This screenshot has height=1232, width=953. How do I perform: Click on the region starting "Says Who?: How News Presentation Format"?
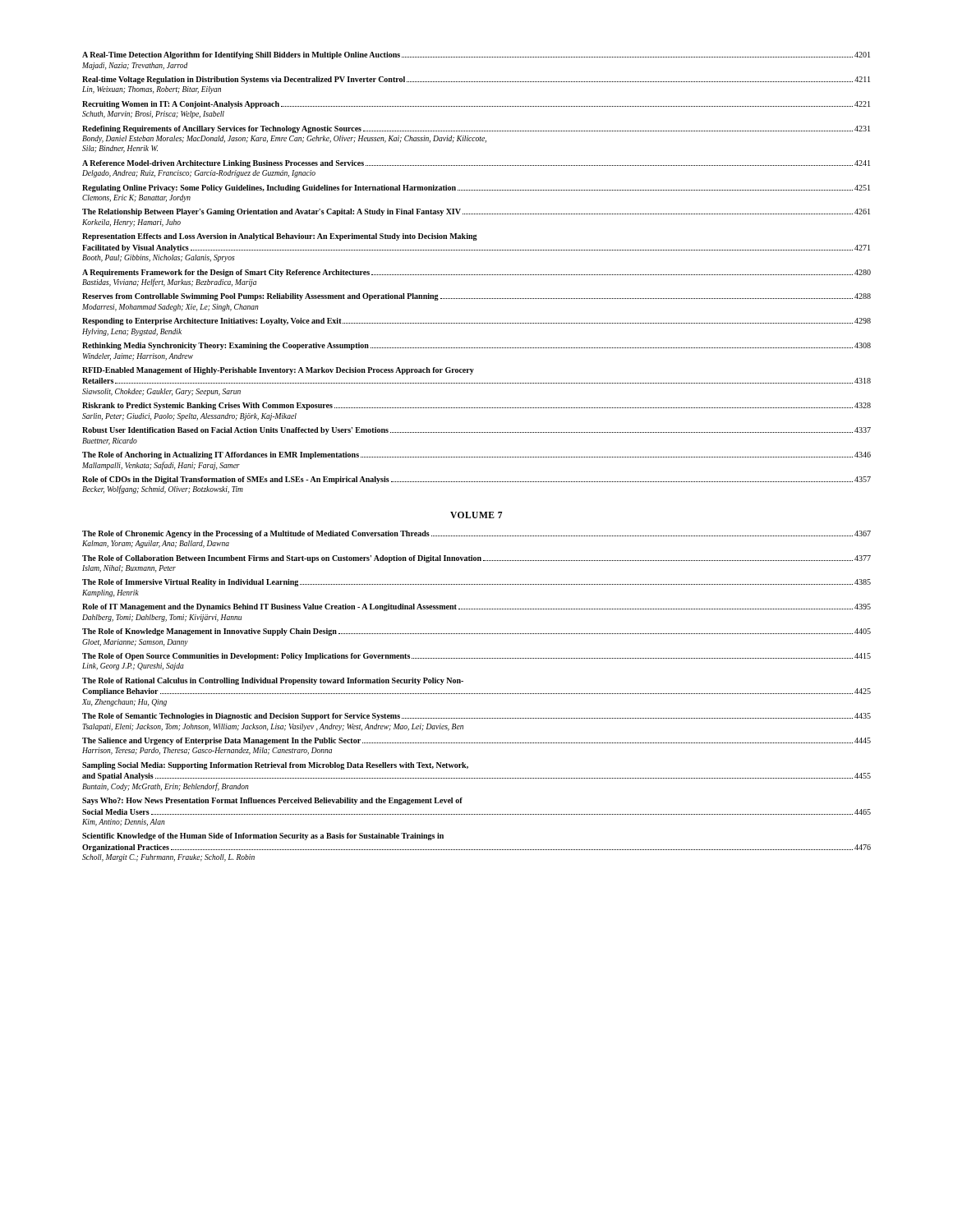(x=476, y=811)
